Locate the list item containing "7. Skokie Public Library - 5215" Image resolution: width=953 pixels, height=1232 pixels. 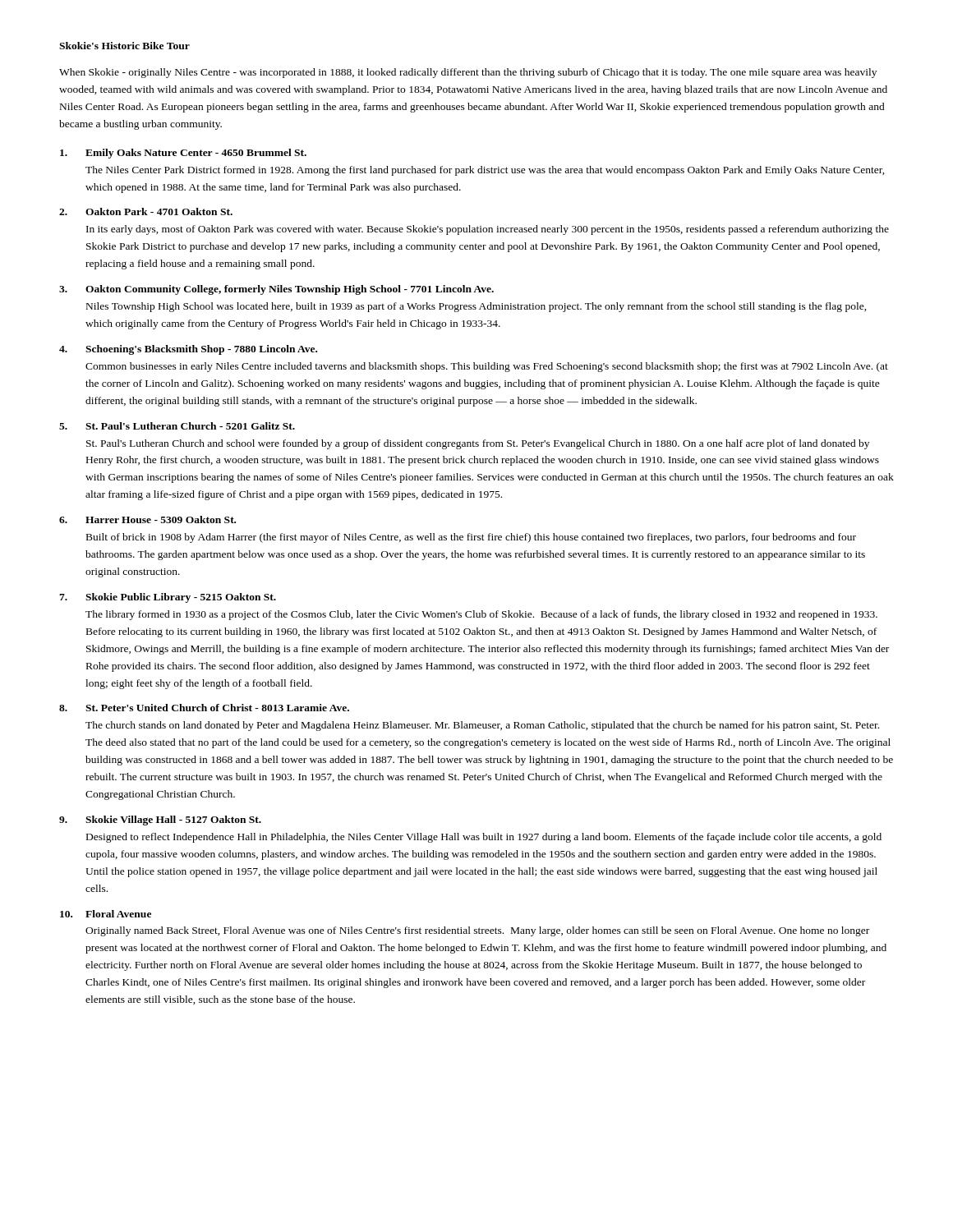point(476,640)
